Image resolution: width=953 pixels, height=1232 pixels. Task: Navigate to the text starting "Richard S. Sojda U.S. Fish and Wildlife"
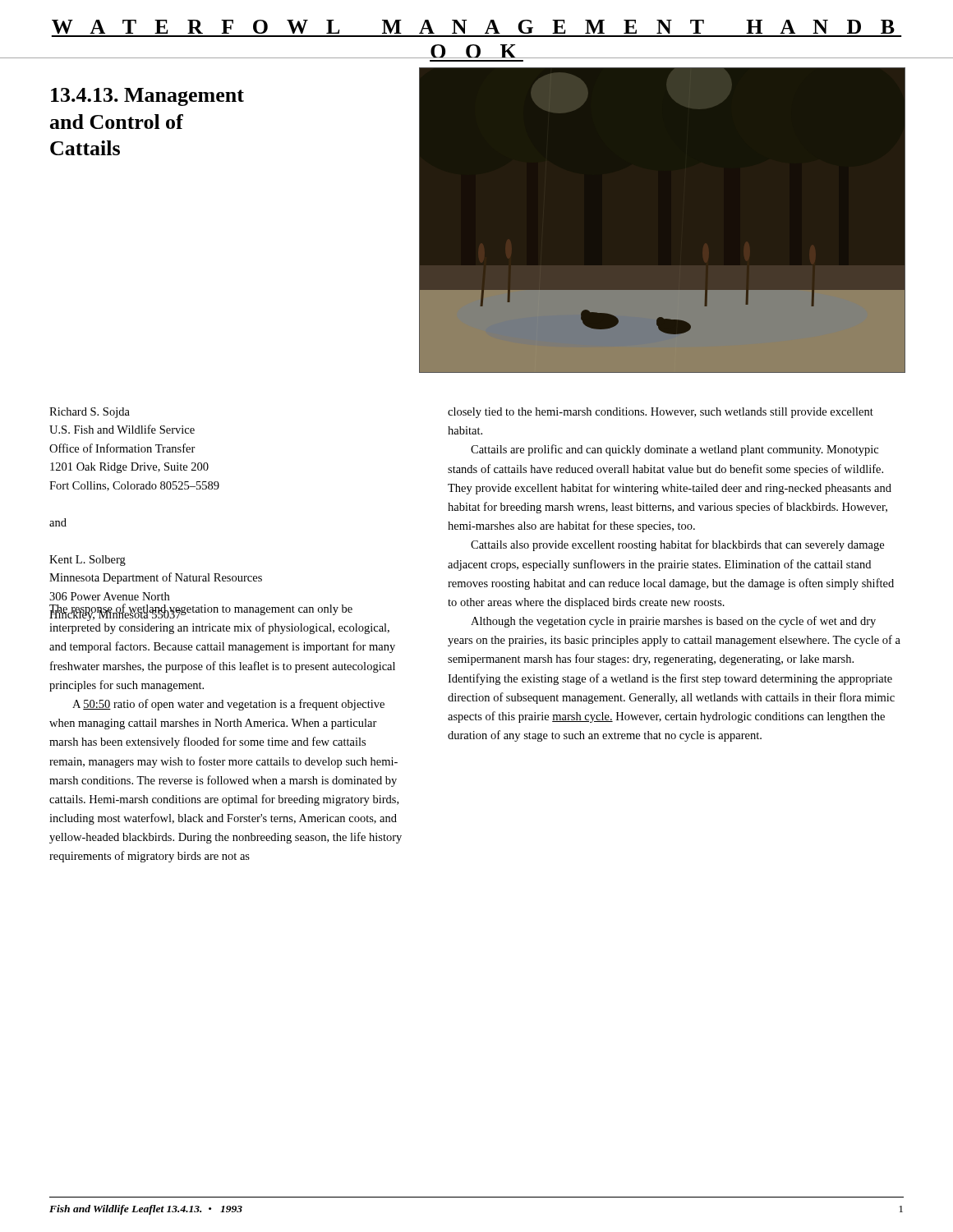[90, 413]
